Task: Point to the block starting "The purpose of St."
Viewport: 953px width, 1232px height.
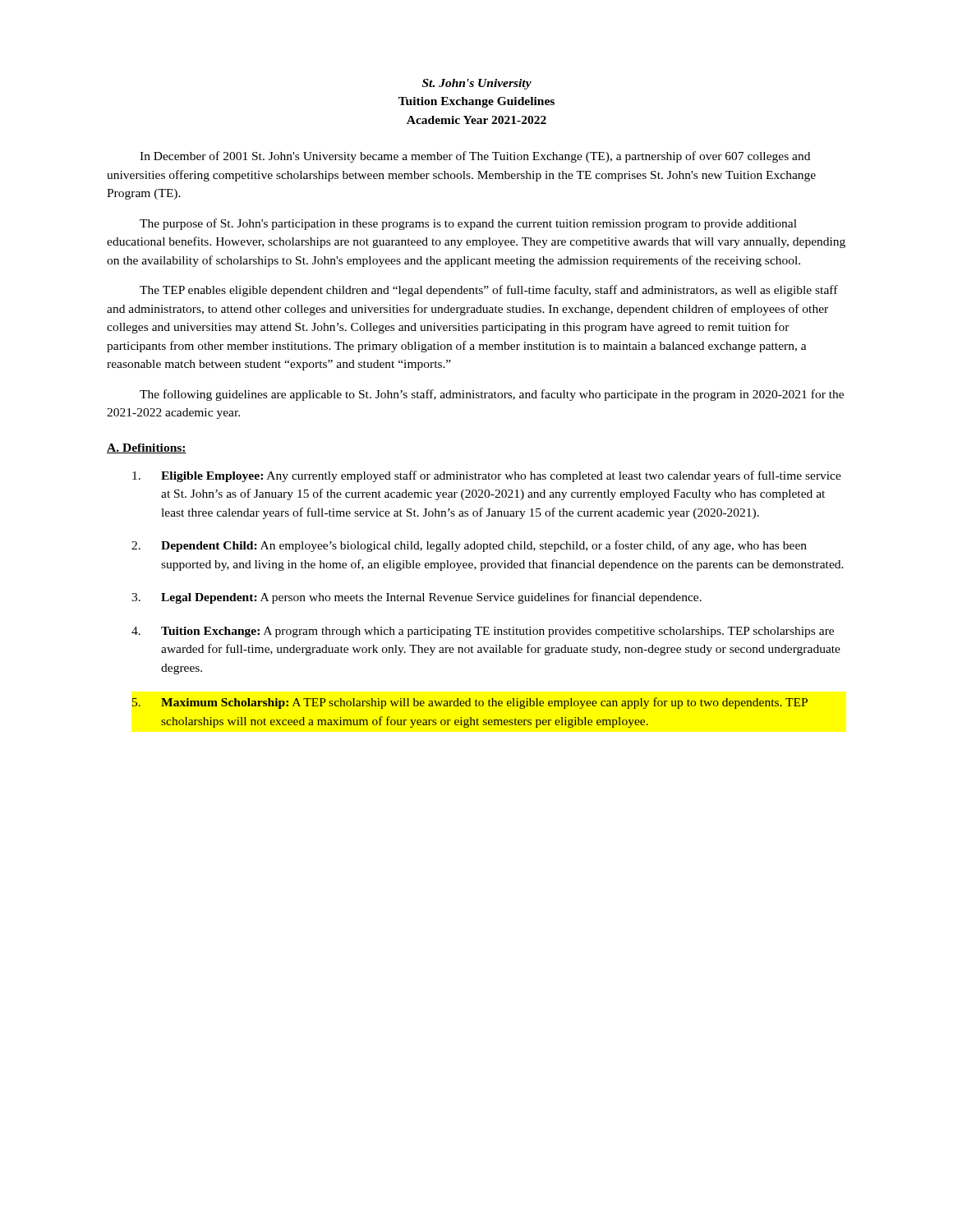Action: pyautogui.click(x=476, y=241)
